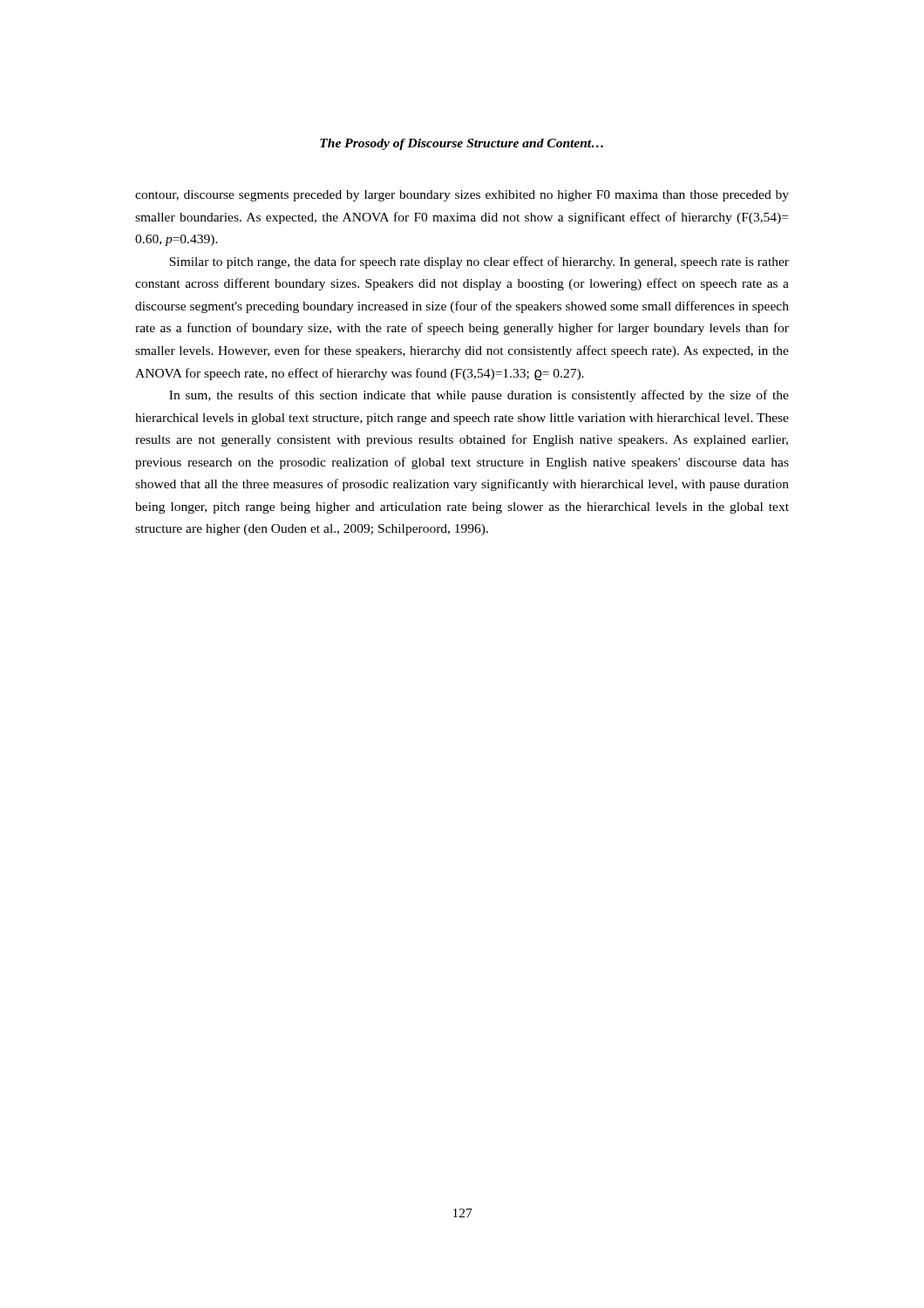
Task: Select the text block containing "contour, discourse segments preceded by larger boundary"
Action: (462, 216)
